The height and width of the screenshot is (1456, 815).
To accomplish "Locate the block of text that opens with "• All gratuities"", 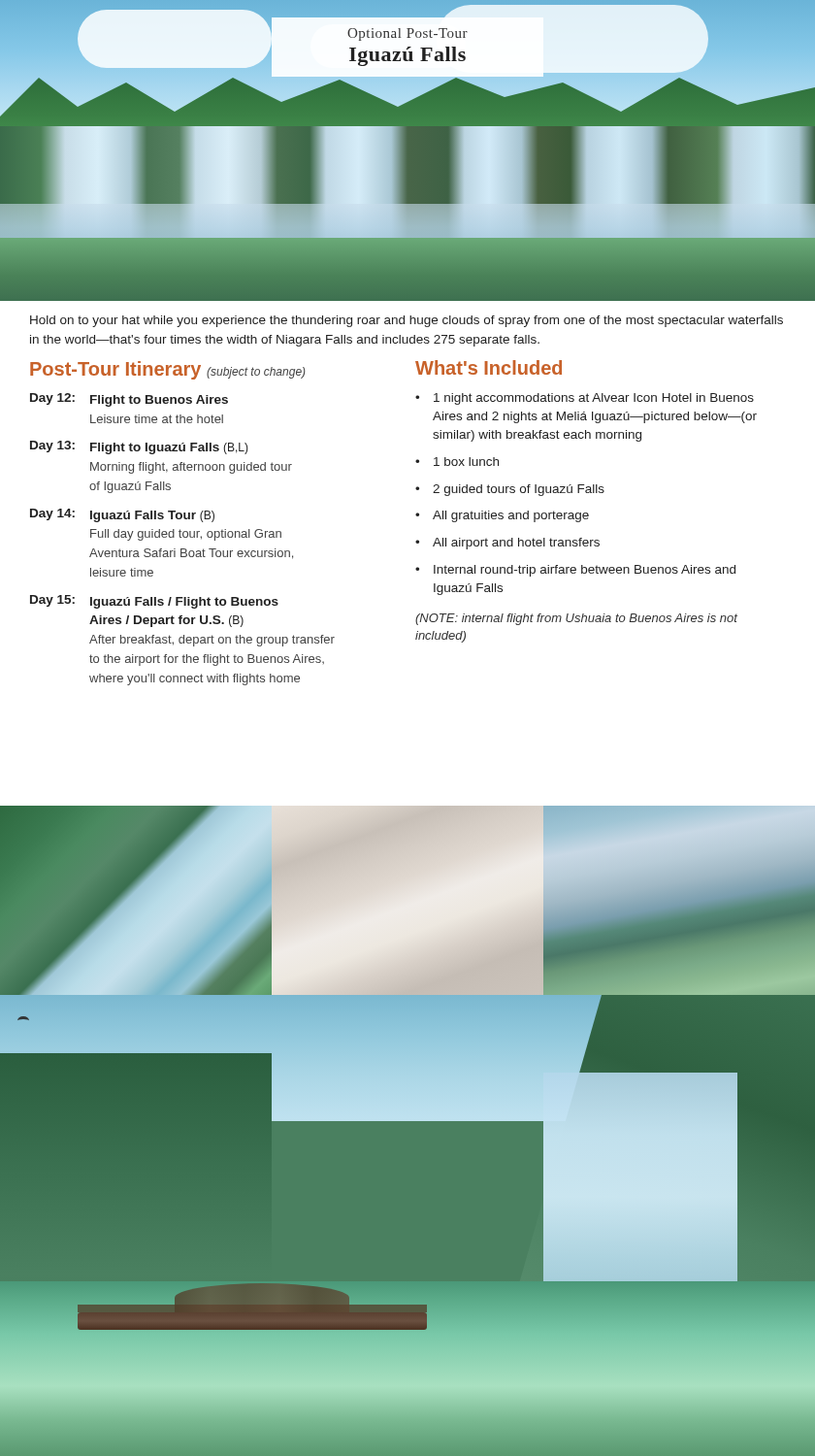I will pyautogui.click(x=502, y=516).
